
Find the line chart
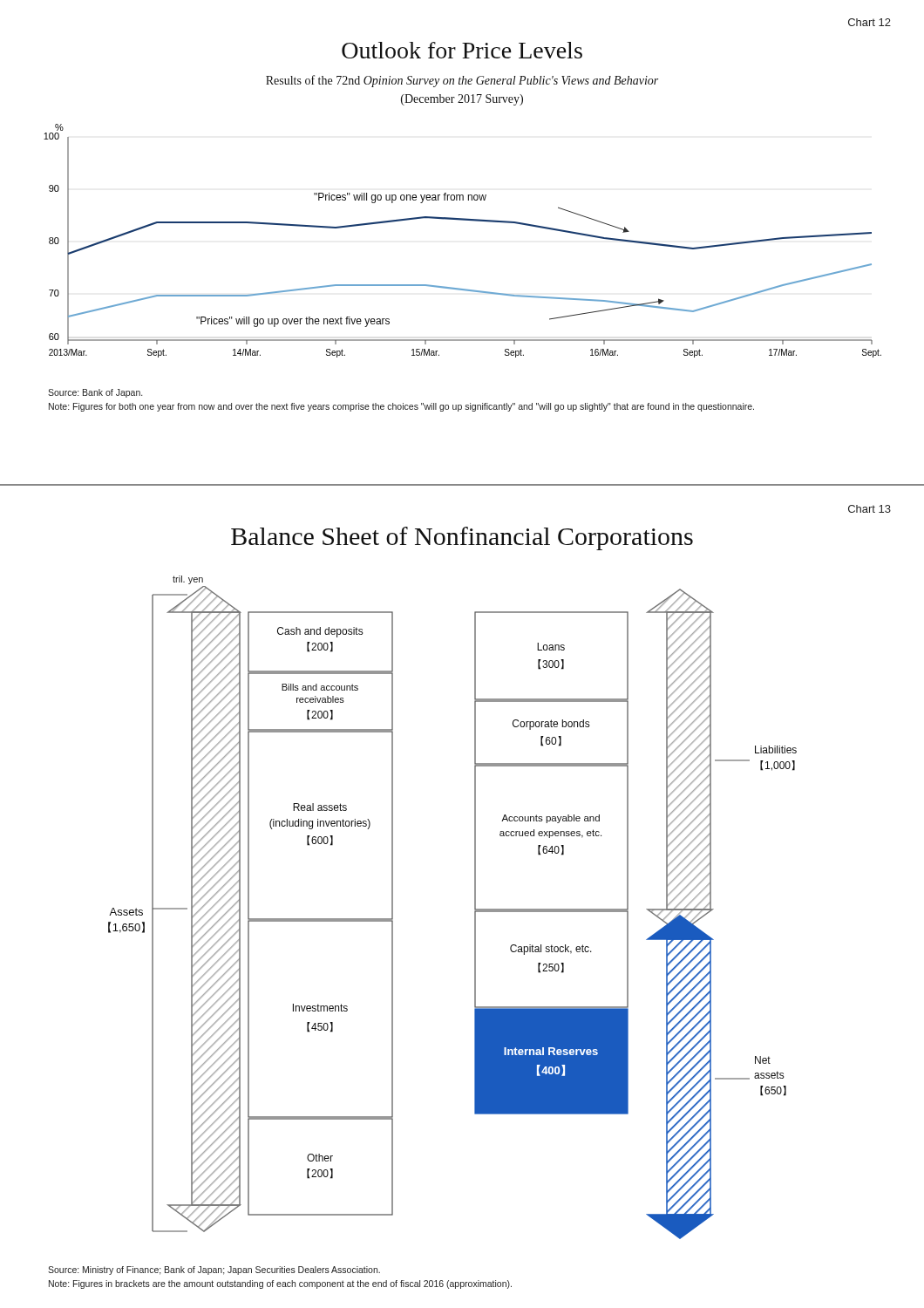coord(466,244)
